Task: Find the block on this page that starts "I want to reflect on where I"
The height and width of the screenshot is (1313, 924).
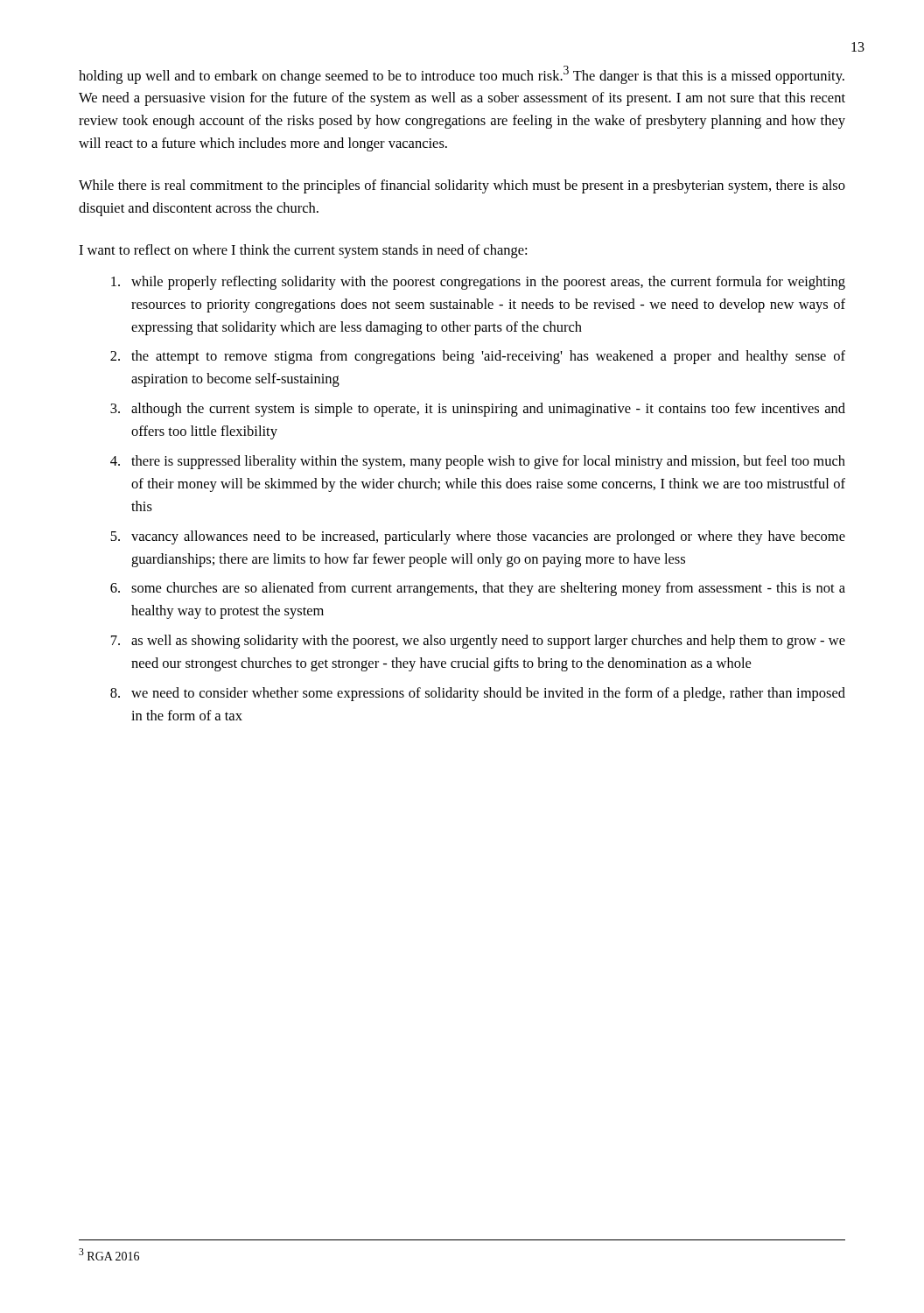Action: tap(303, 250)
